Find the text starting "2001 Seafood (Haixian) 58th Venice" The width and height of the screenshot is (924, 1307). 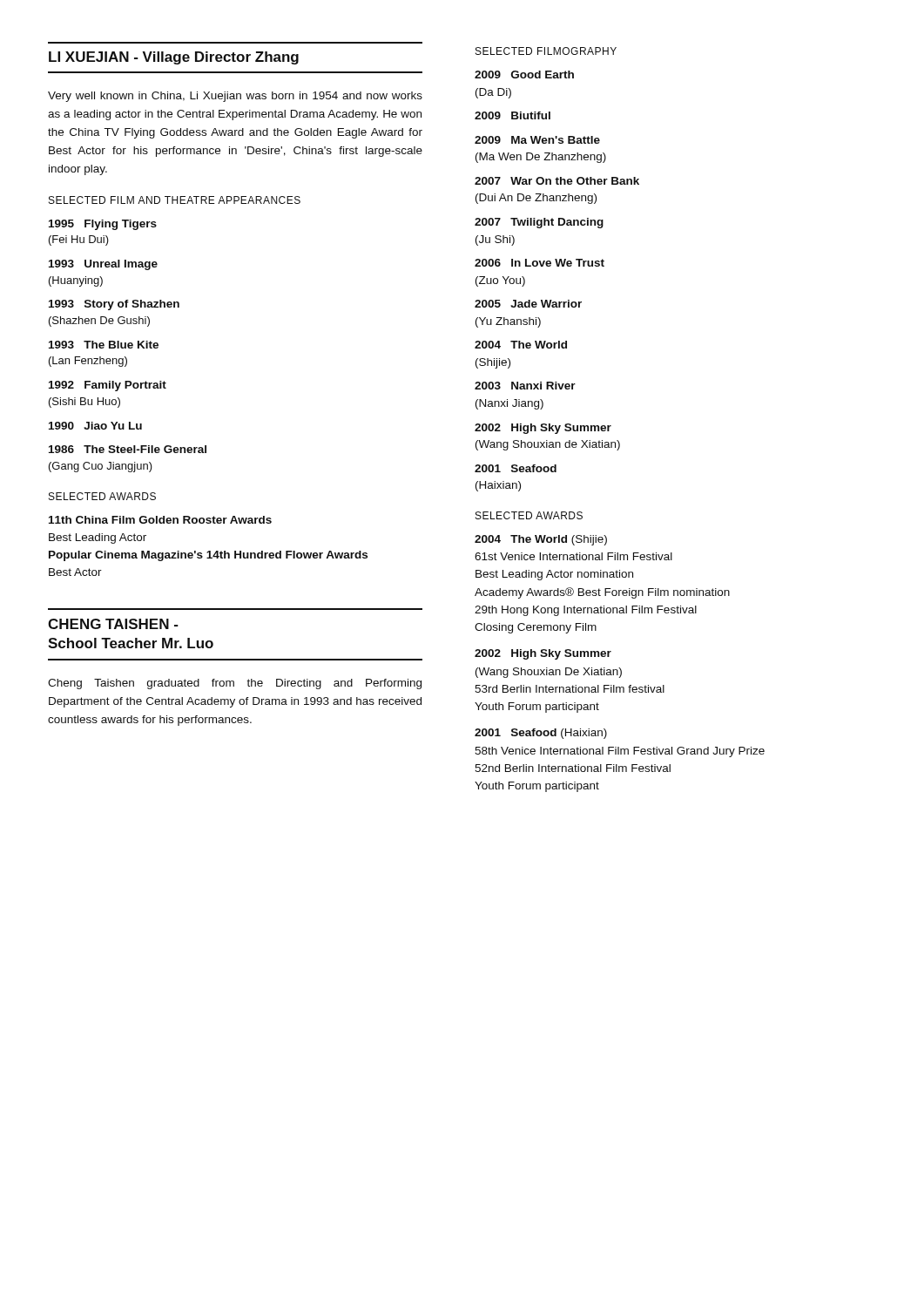click(x=620, y=759)
